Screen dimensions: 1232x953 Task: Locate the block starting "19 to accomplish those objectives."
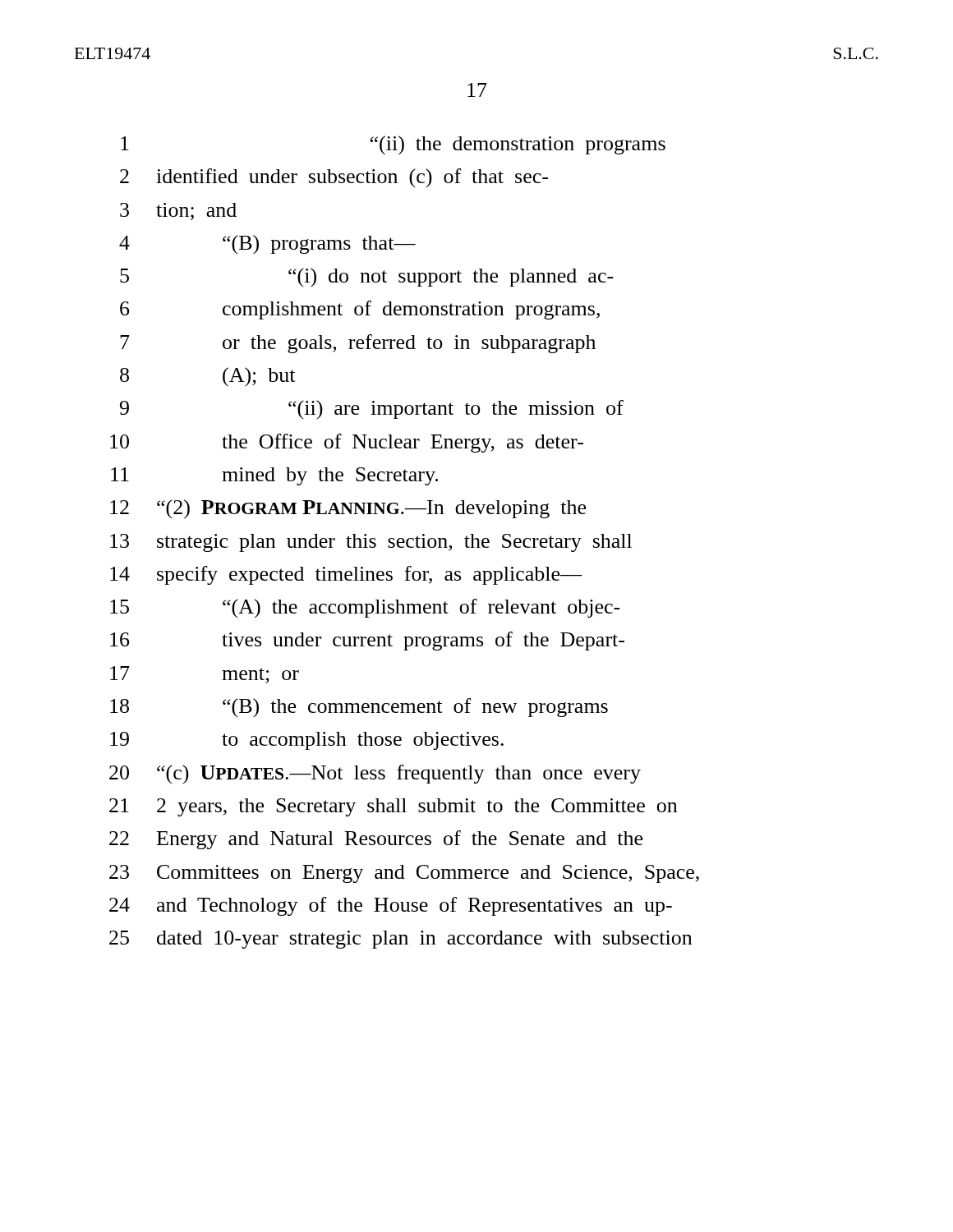click(x=476, y=740)
